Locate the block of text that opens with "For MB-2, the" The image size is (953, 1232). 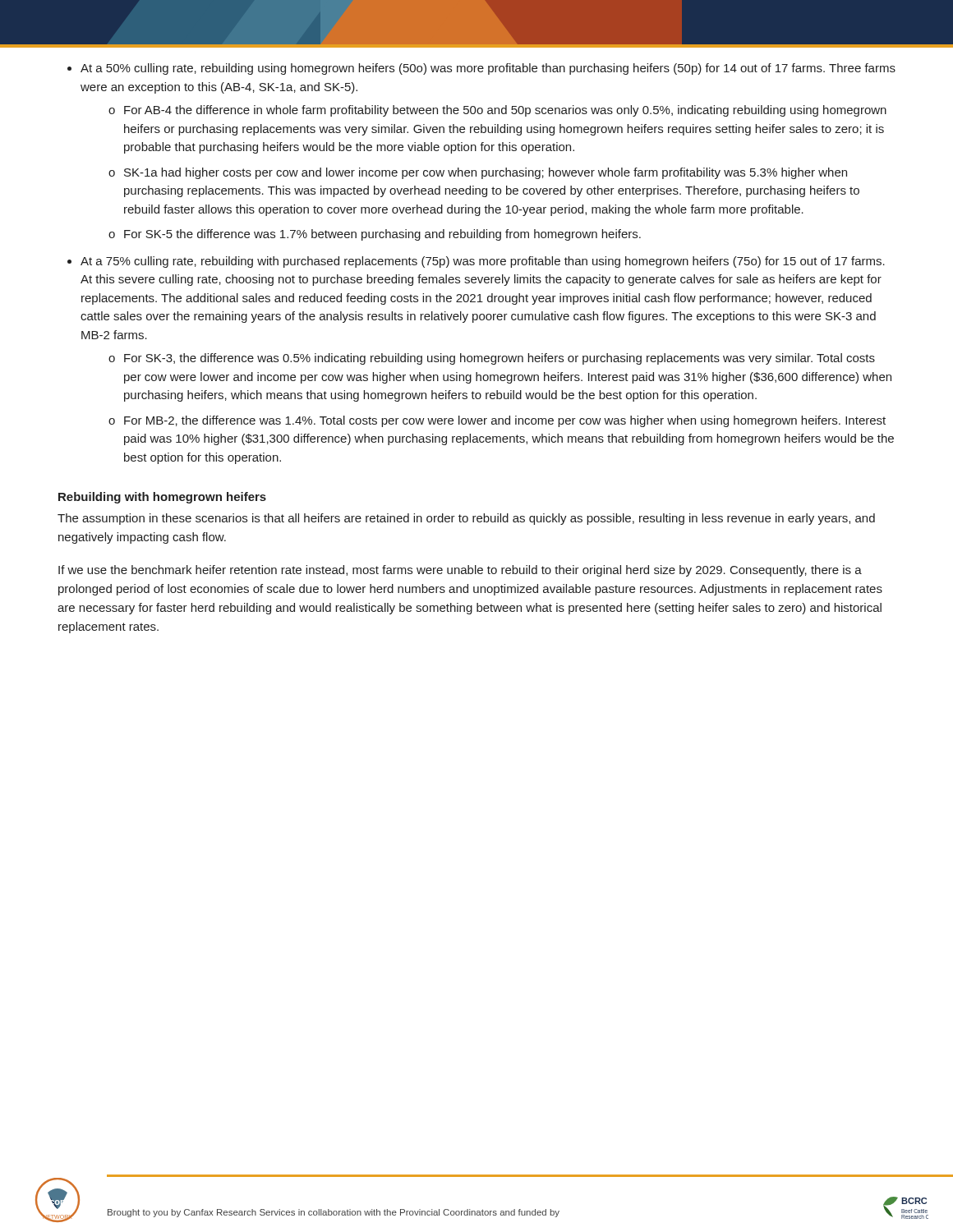point(509,438)
